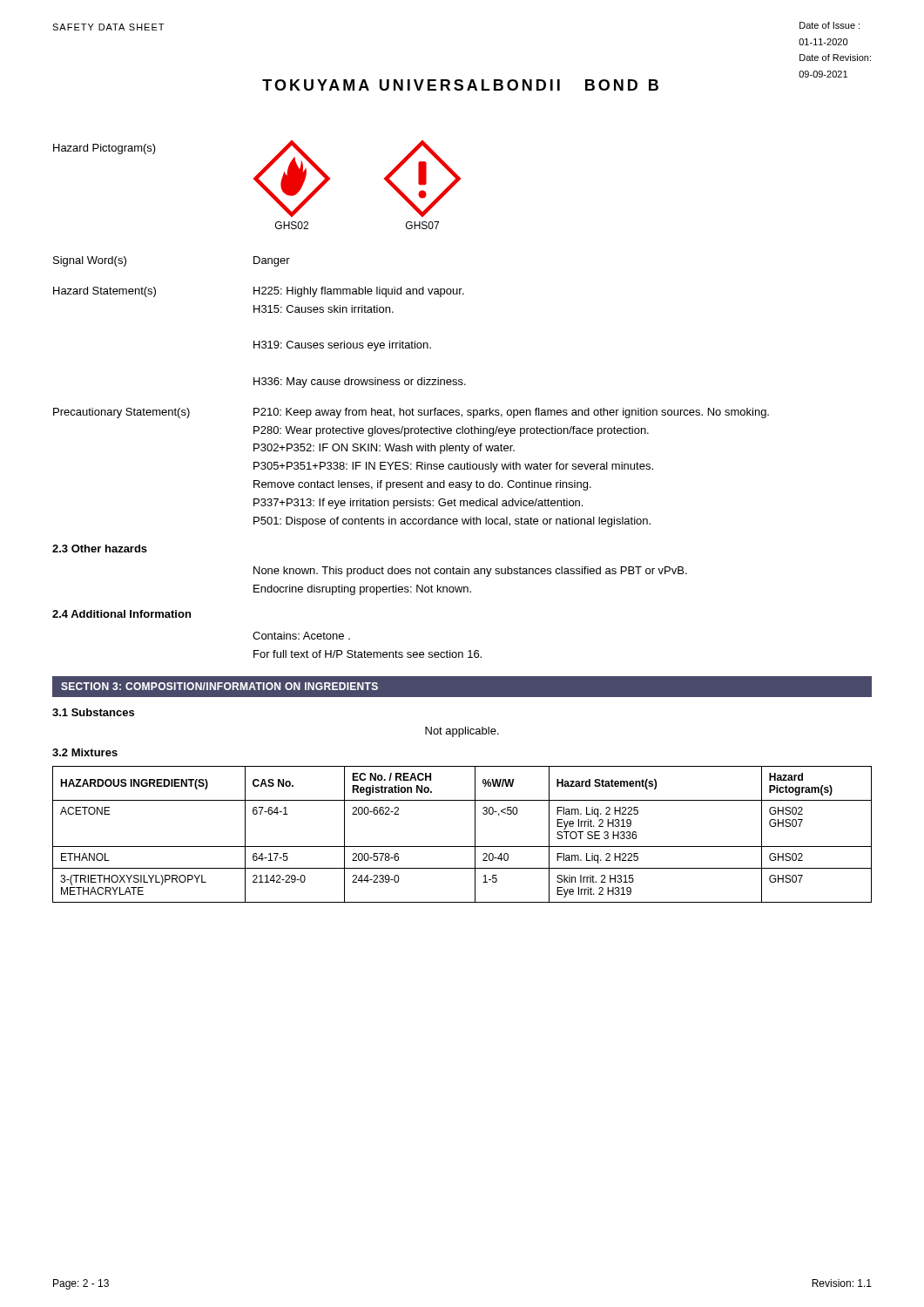Navigate to the element starting "3.1 Substances"
This screenshot has width=924, height=1307.
(94, 712)
